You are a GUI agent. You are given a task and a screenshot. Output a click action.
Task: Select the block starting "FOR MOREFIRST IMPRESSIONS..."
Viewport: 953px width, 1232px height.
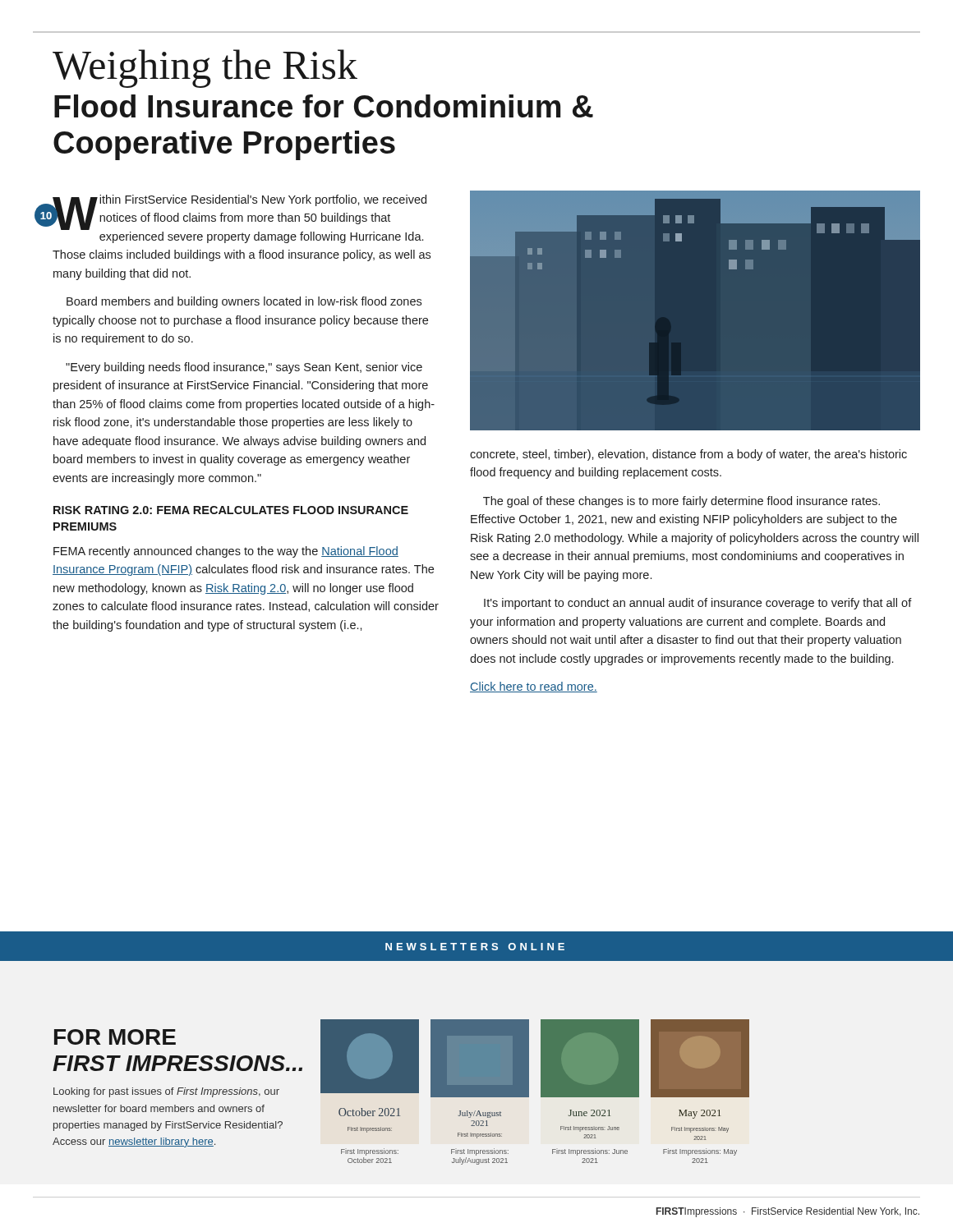click(178, 1050)
